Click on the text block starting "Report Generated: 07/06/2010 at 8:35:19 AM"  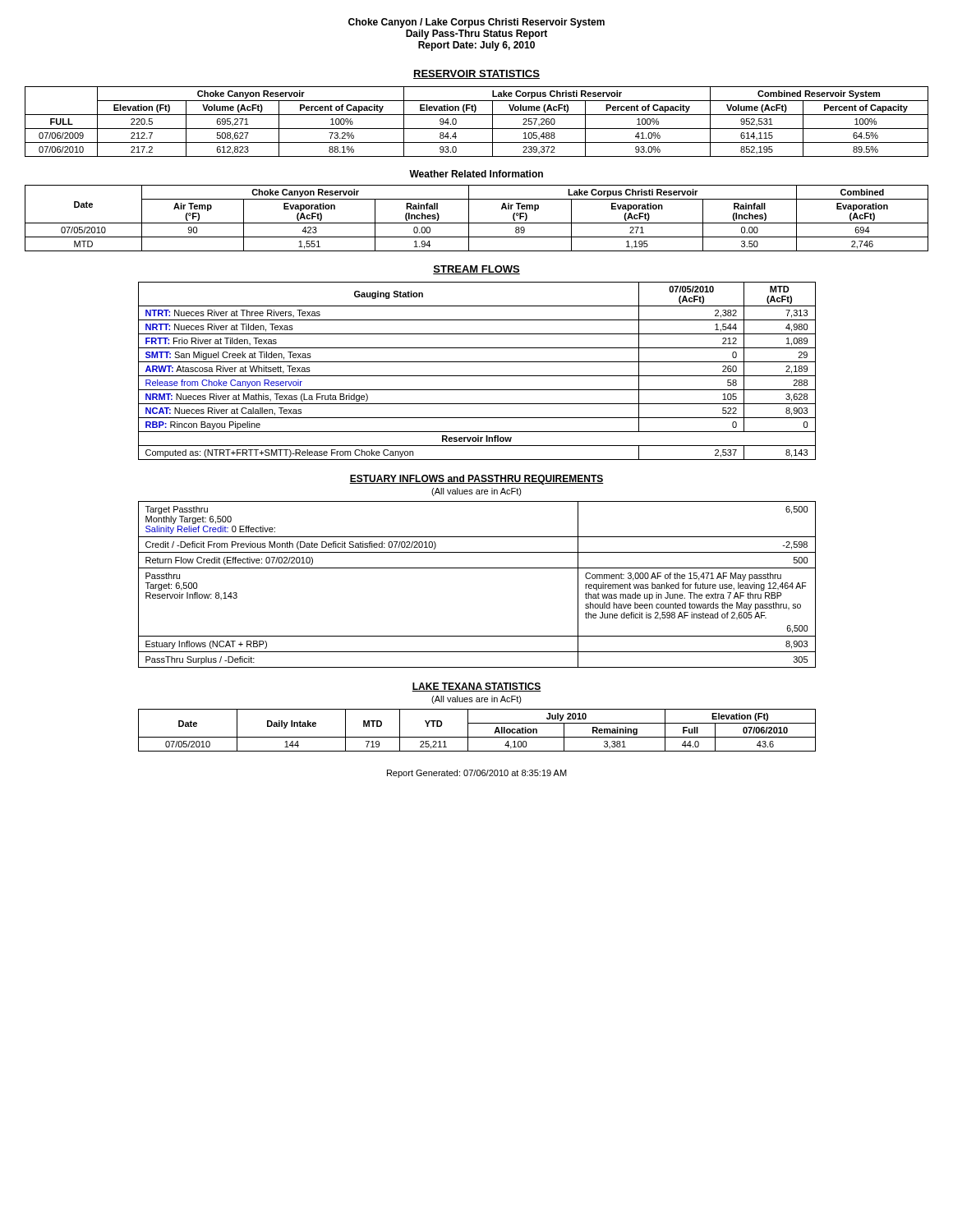click(x=476, y=773)
